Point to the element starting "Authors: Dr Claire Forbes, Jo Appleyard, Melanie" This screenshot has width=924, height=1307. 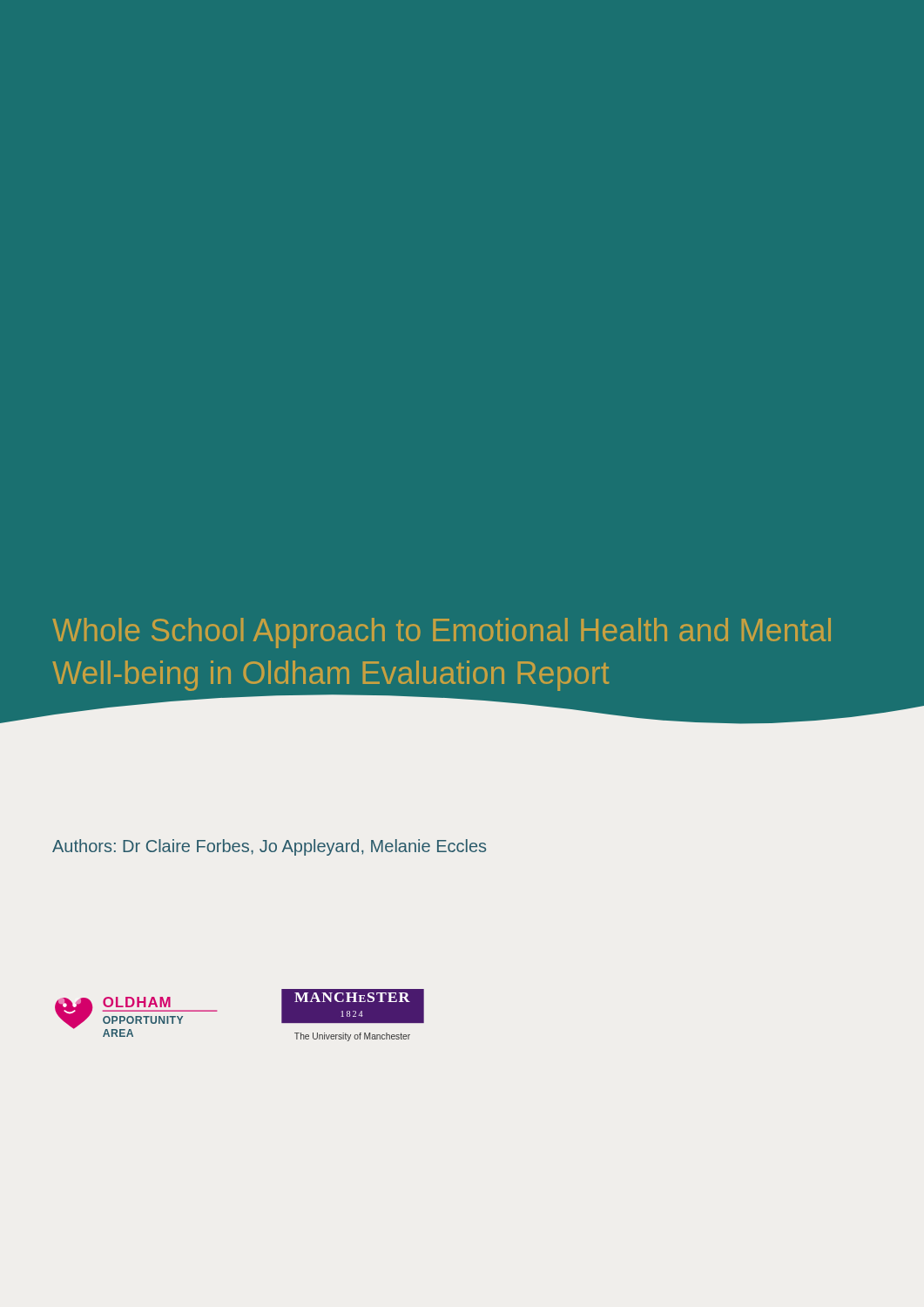(401, 846)
